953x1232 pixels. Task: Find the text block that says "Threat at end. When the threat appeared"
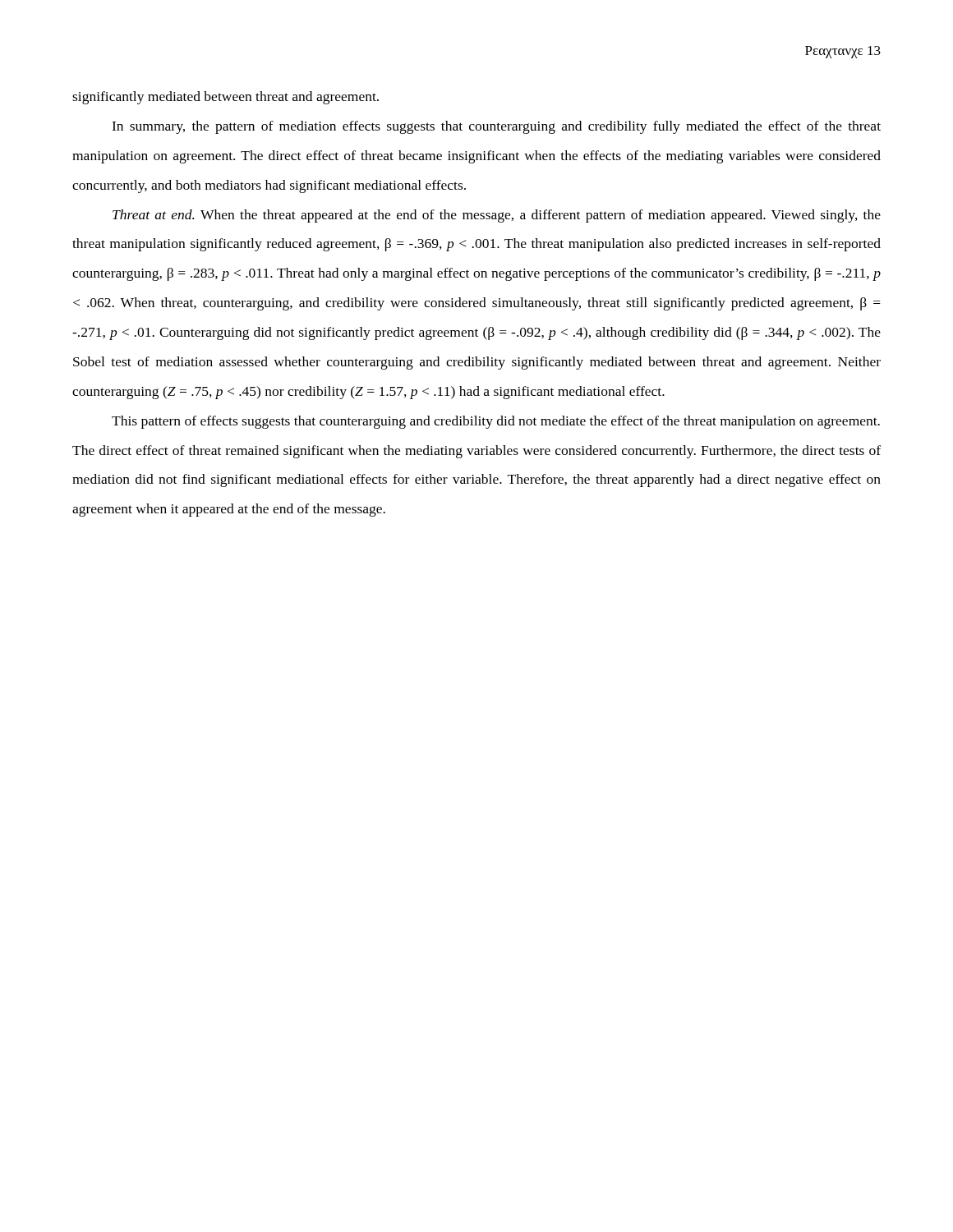pyautogui.click(x=476, y=303)
